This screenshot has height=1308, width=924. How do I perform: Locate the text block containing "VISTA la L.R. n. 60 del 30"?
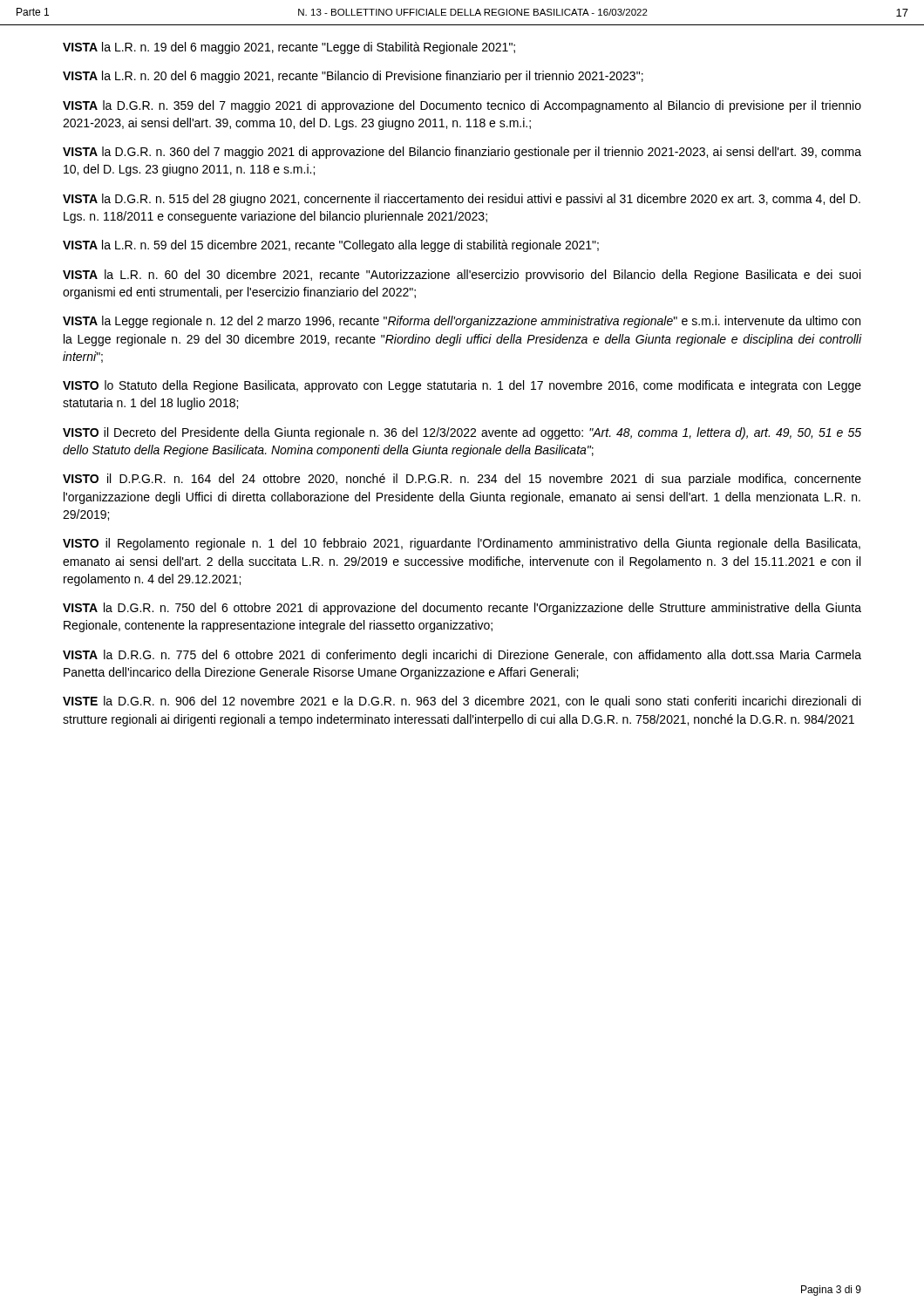[x=462, y=283]
